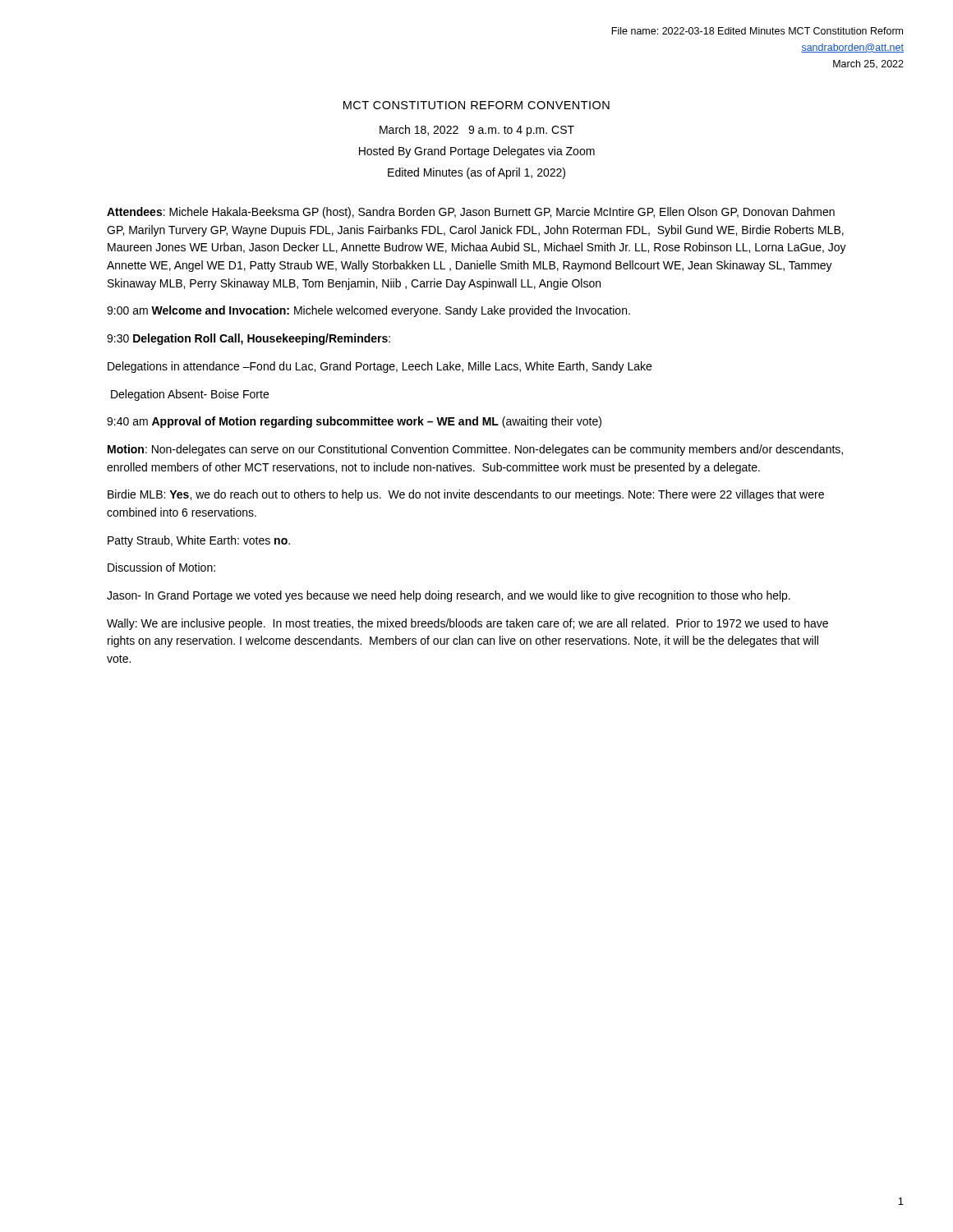Select the text with the text "Hosted By Grand Portage Delegates via Zoom"

(x=476, y=151)
